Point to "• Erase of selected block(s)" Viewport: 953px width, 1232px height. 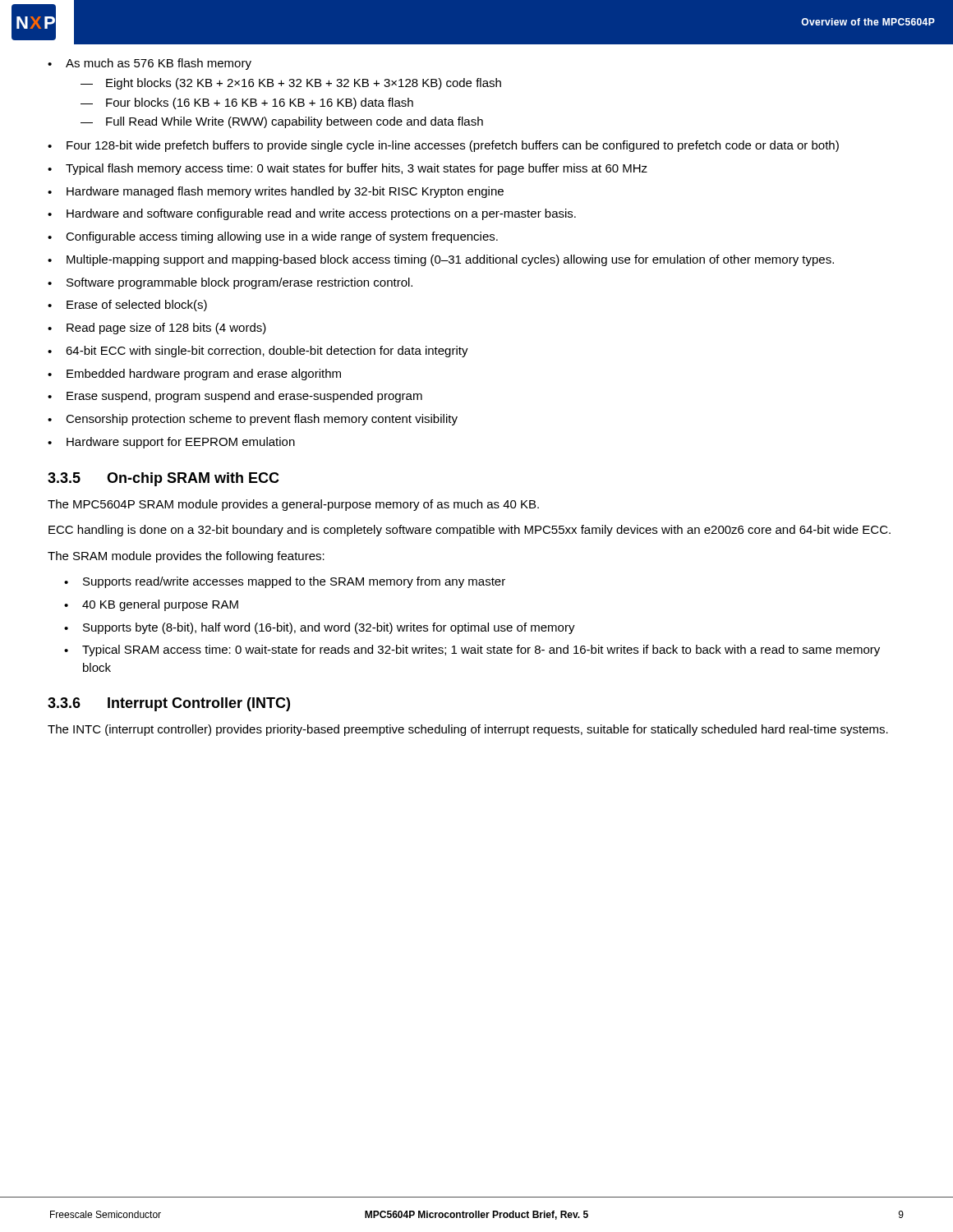(127, 306)
